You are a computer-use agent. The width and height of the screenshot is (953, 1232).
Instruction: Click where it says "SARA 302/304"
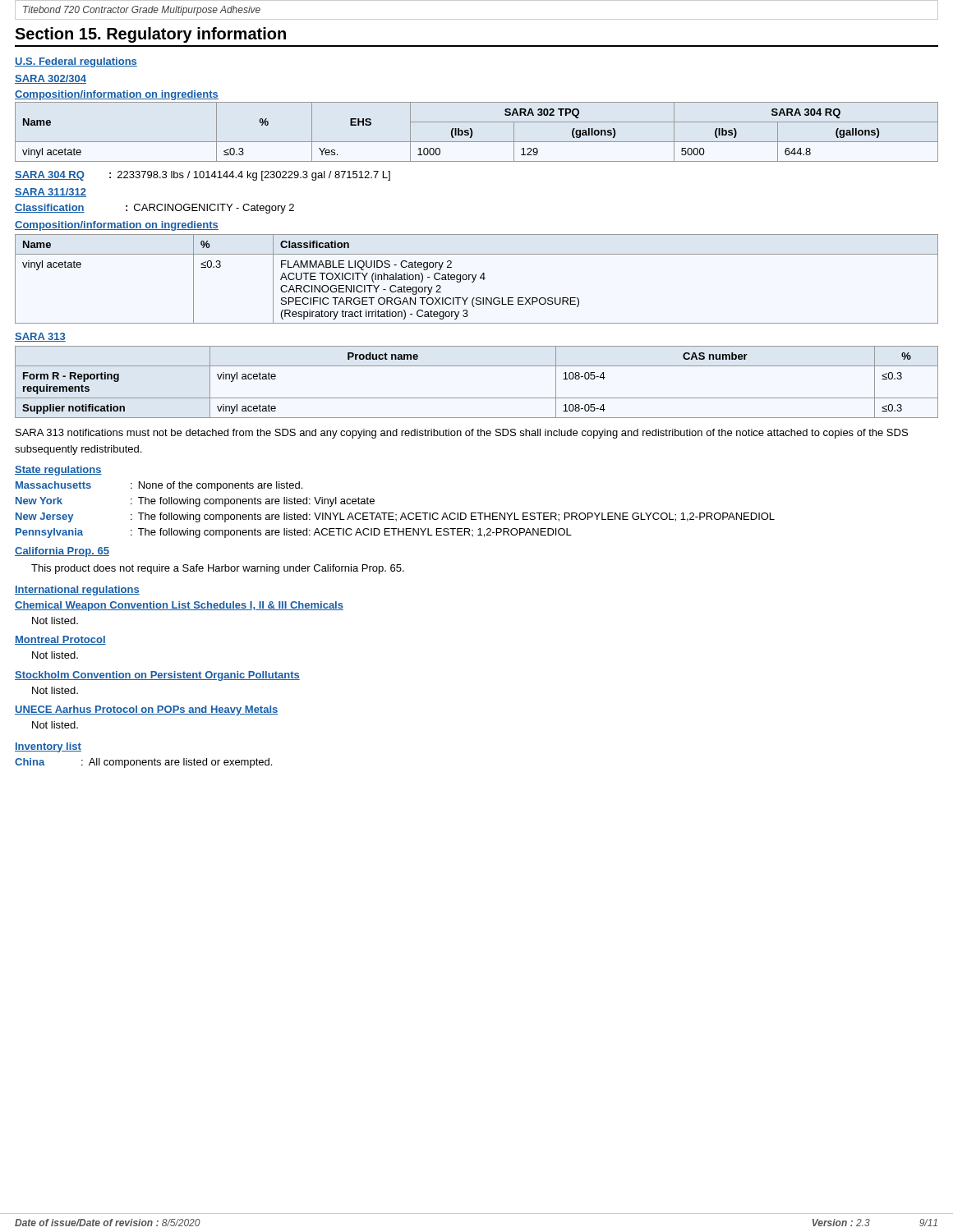point(51,78)
